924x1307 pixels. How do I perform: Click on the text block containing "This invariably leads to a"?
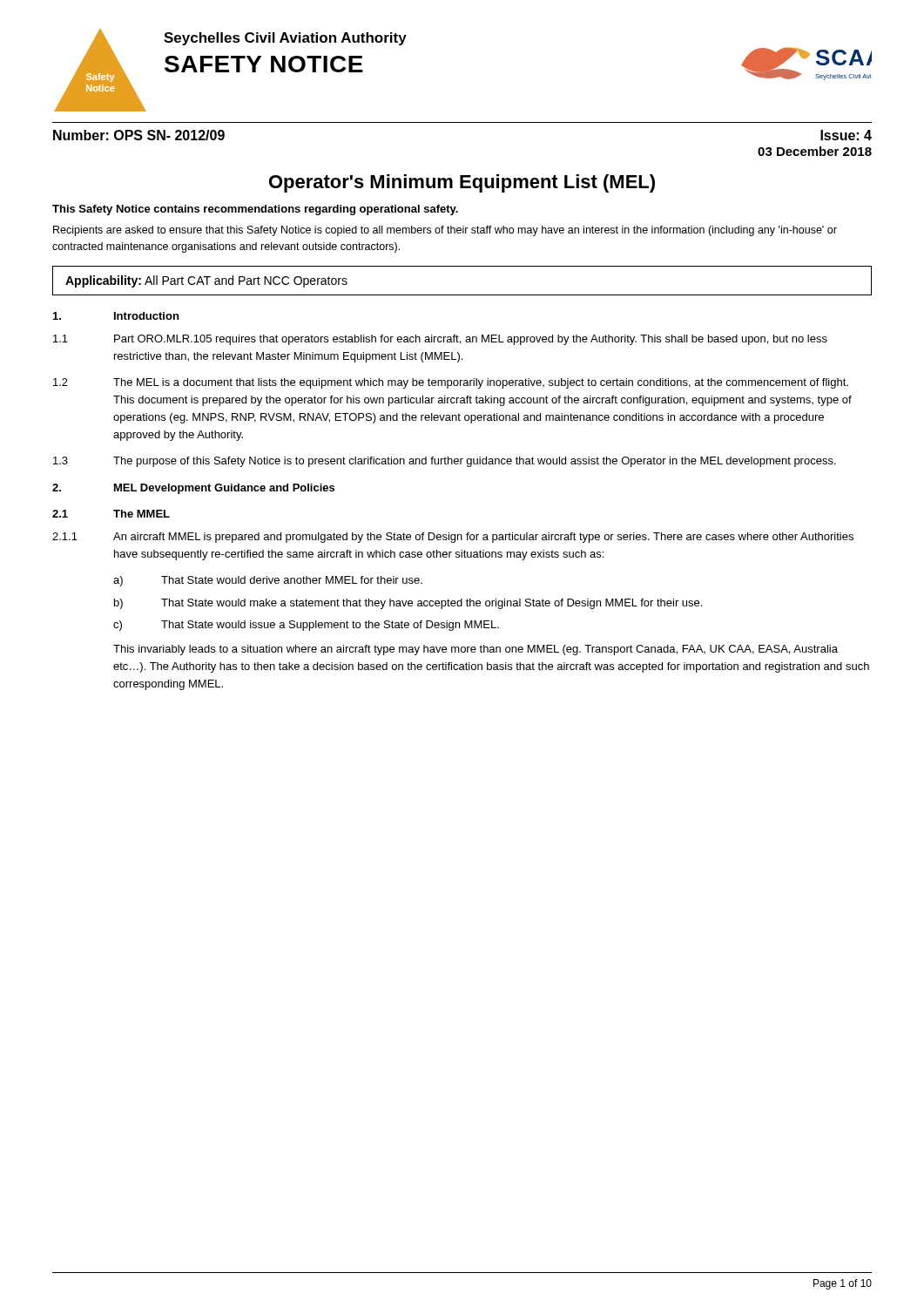point(491,666)
